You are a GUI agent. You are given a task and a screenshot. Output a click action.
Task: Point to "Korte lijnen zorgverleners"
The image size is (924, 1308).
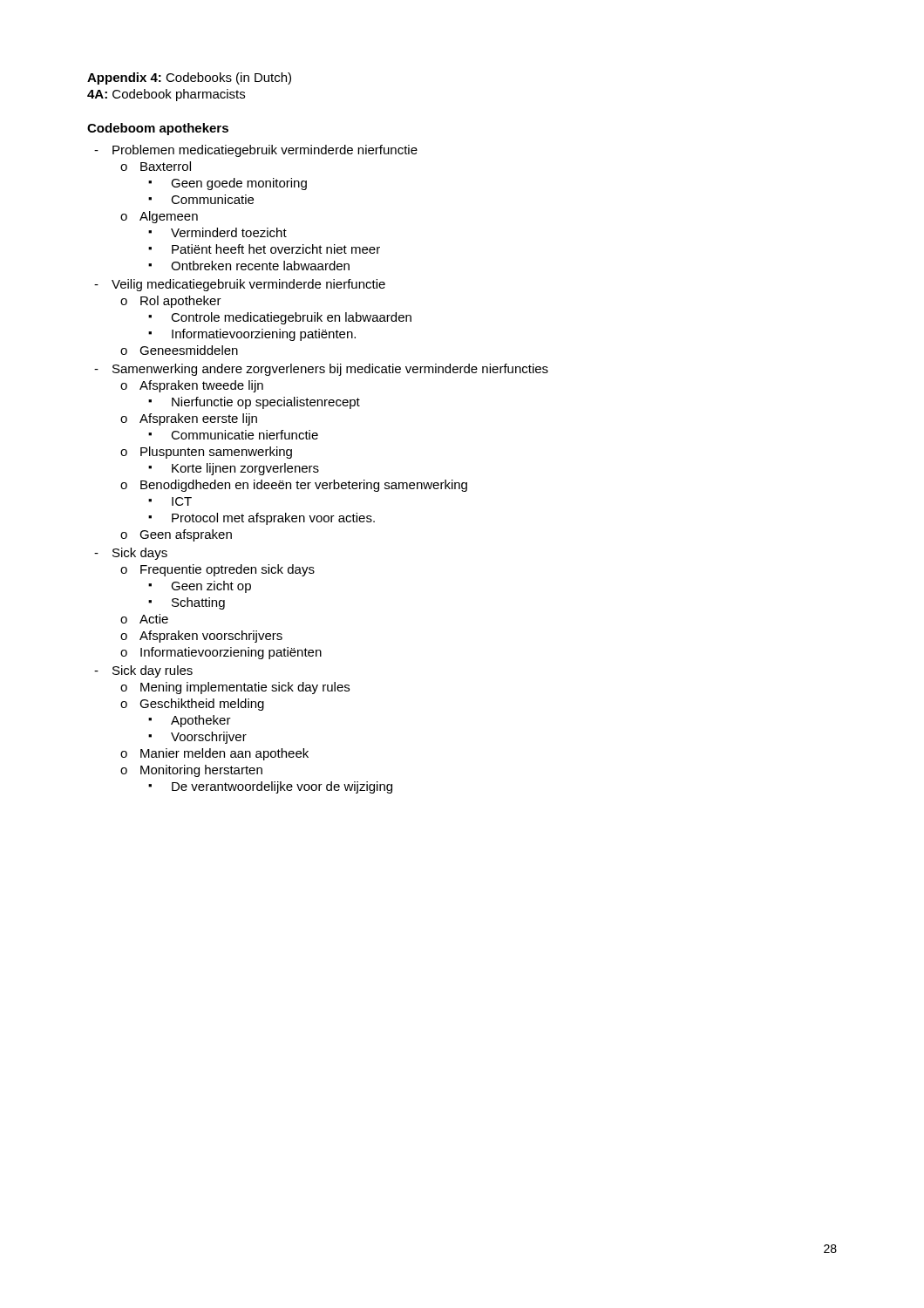tap(245, 468)
